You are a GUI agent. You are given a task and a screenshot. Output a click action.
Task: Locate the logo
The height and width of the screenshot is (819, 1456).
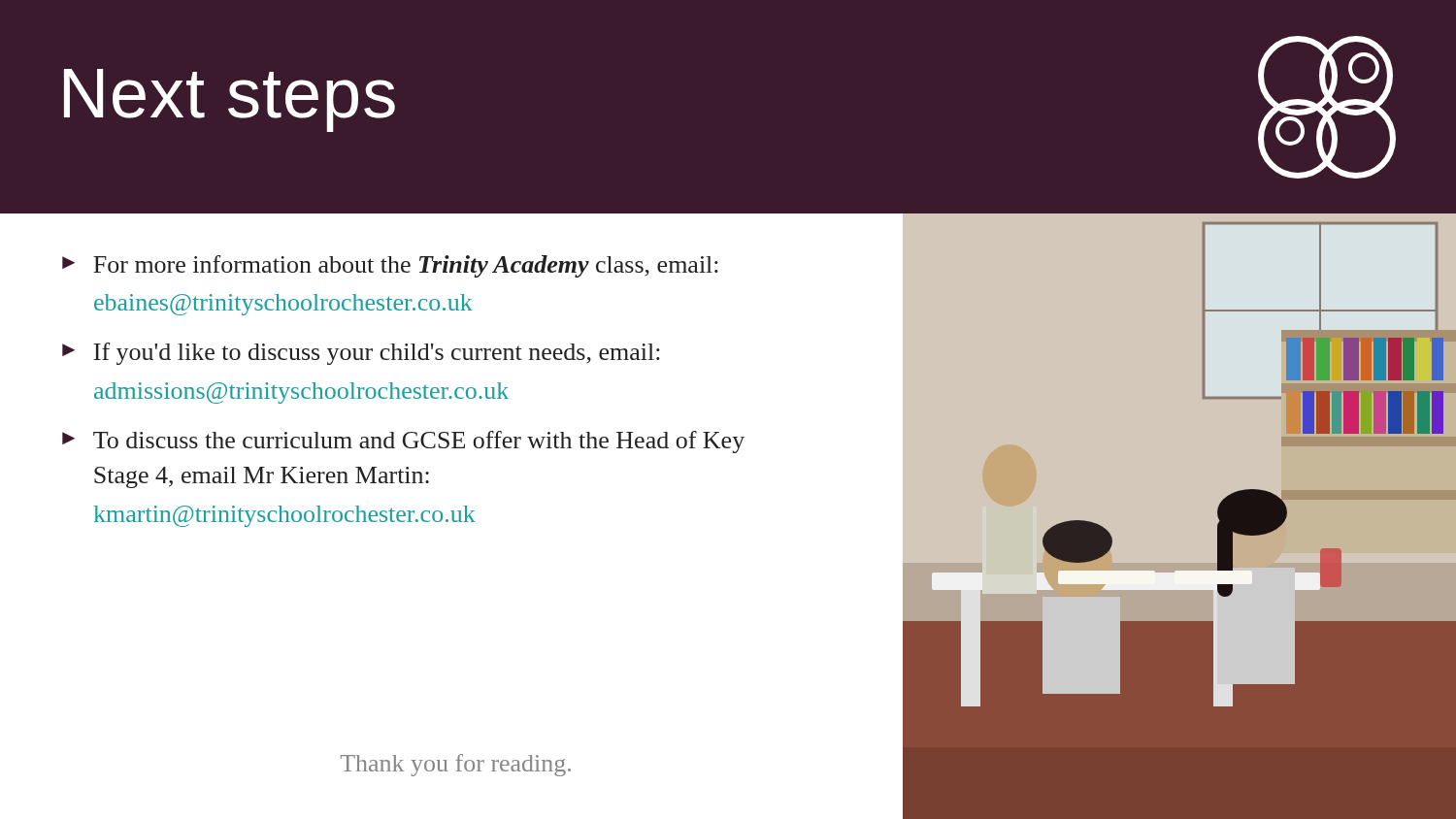point(1325,107)
